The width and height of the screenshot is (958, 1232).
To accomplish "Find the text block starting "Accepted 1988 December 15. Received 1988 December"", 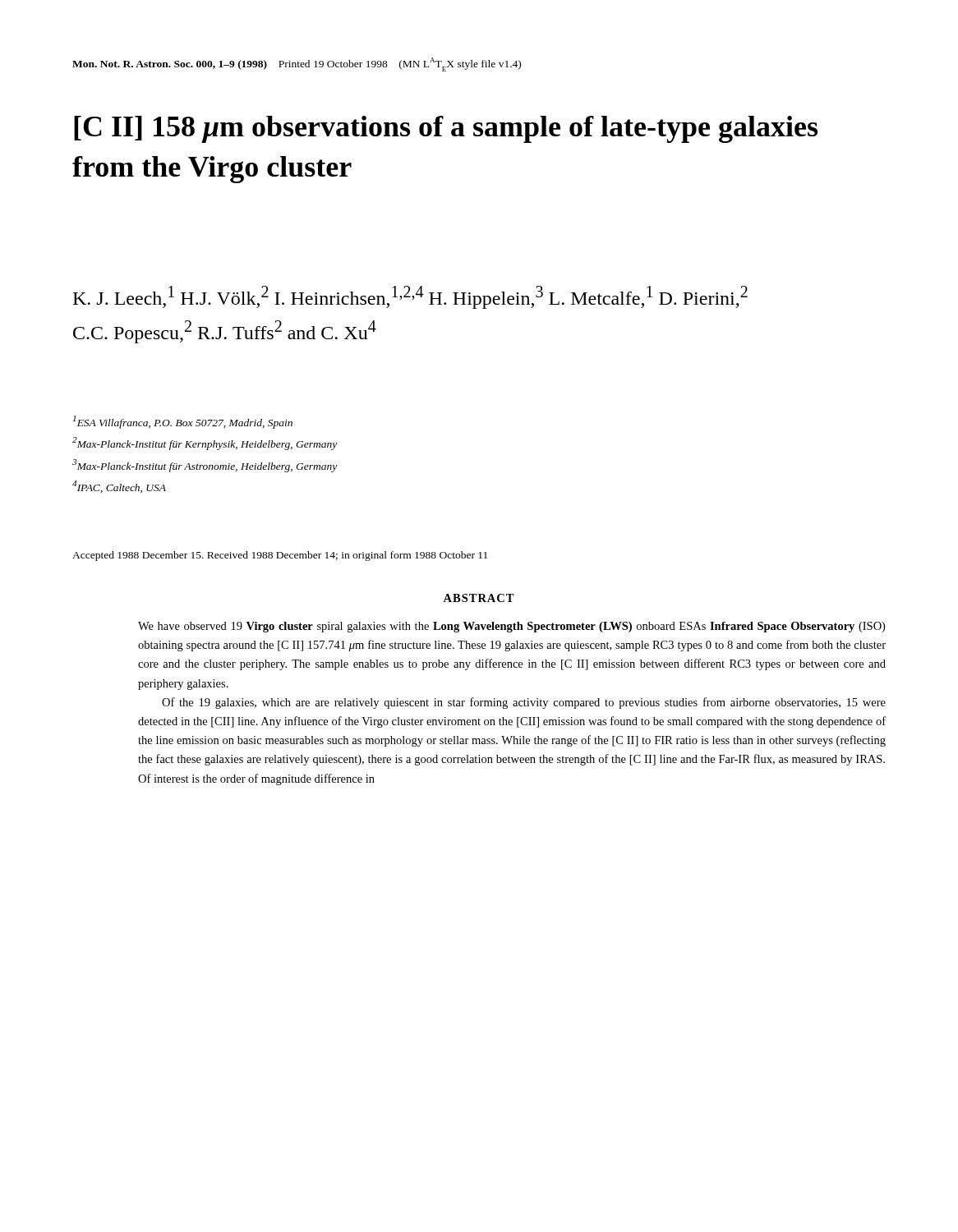I will [x=280, y=555].
